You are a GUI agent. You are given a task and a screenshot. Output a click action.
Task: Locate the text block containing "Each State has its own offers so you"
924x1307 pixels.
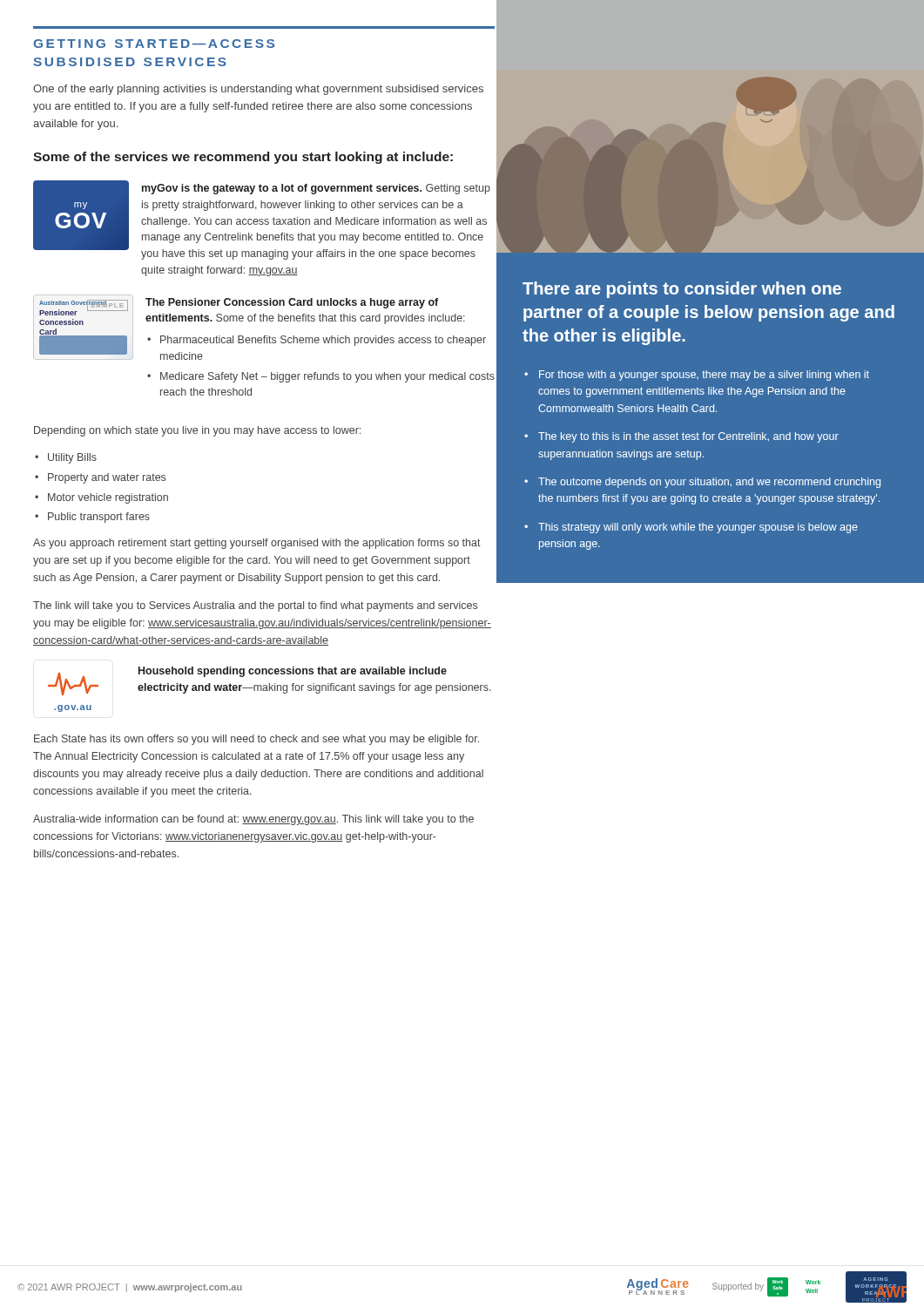click(258, 765)
